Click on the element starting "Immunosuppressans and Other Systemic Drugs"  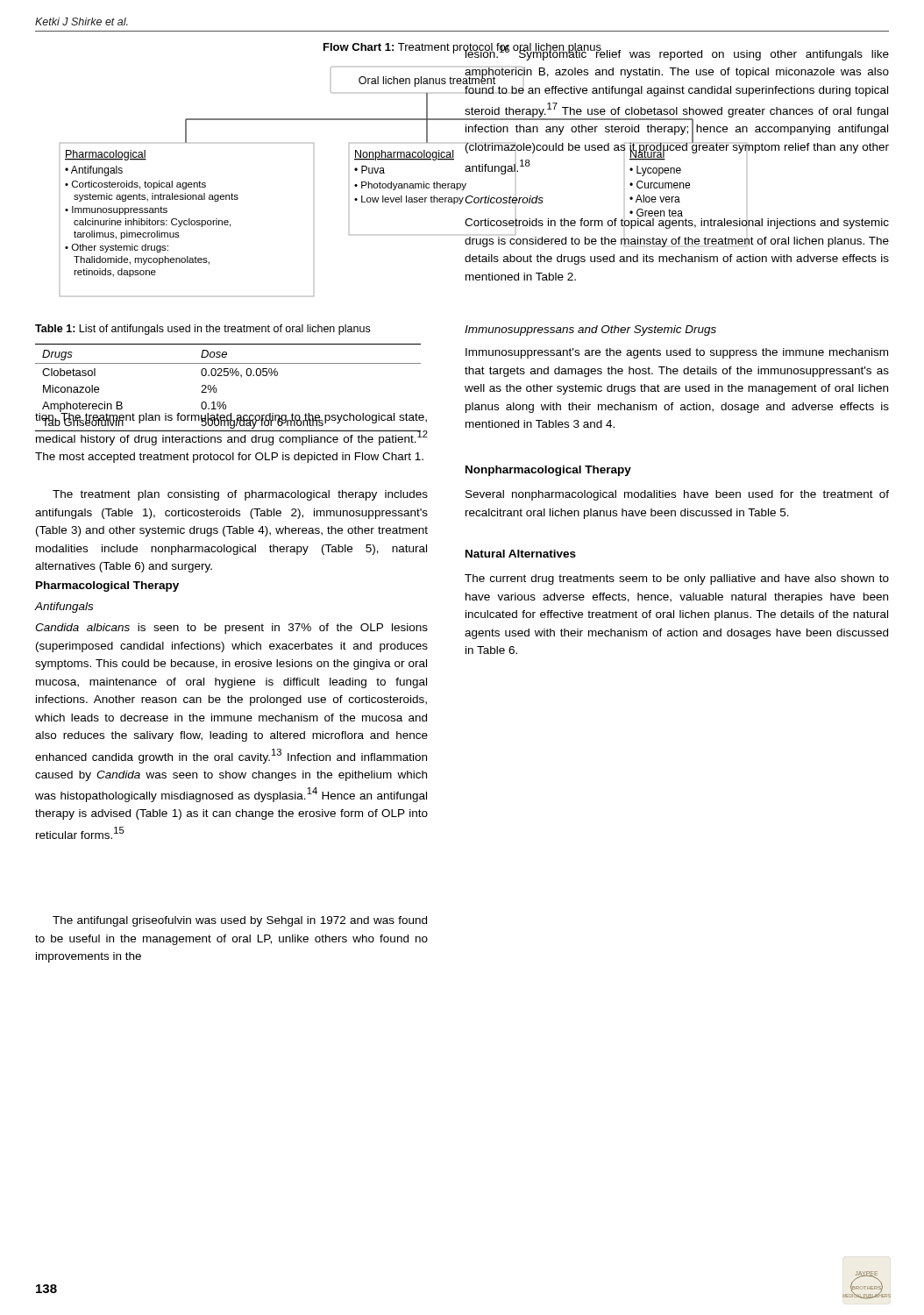click(591, 329)
